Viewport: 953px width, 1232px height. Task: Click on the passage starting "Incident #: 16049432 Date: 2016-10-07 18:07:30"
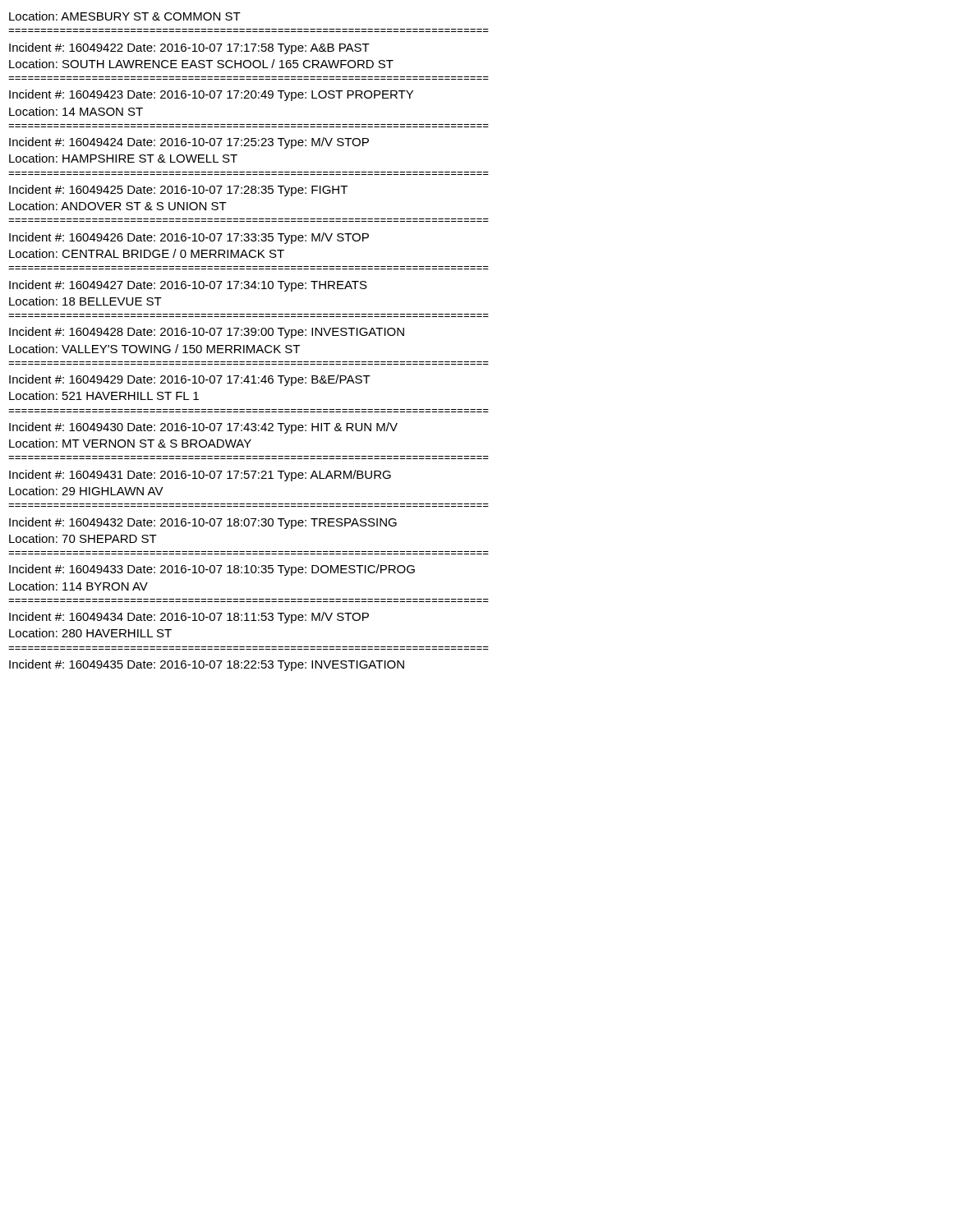click(x=203, y=530)
